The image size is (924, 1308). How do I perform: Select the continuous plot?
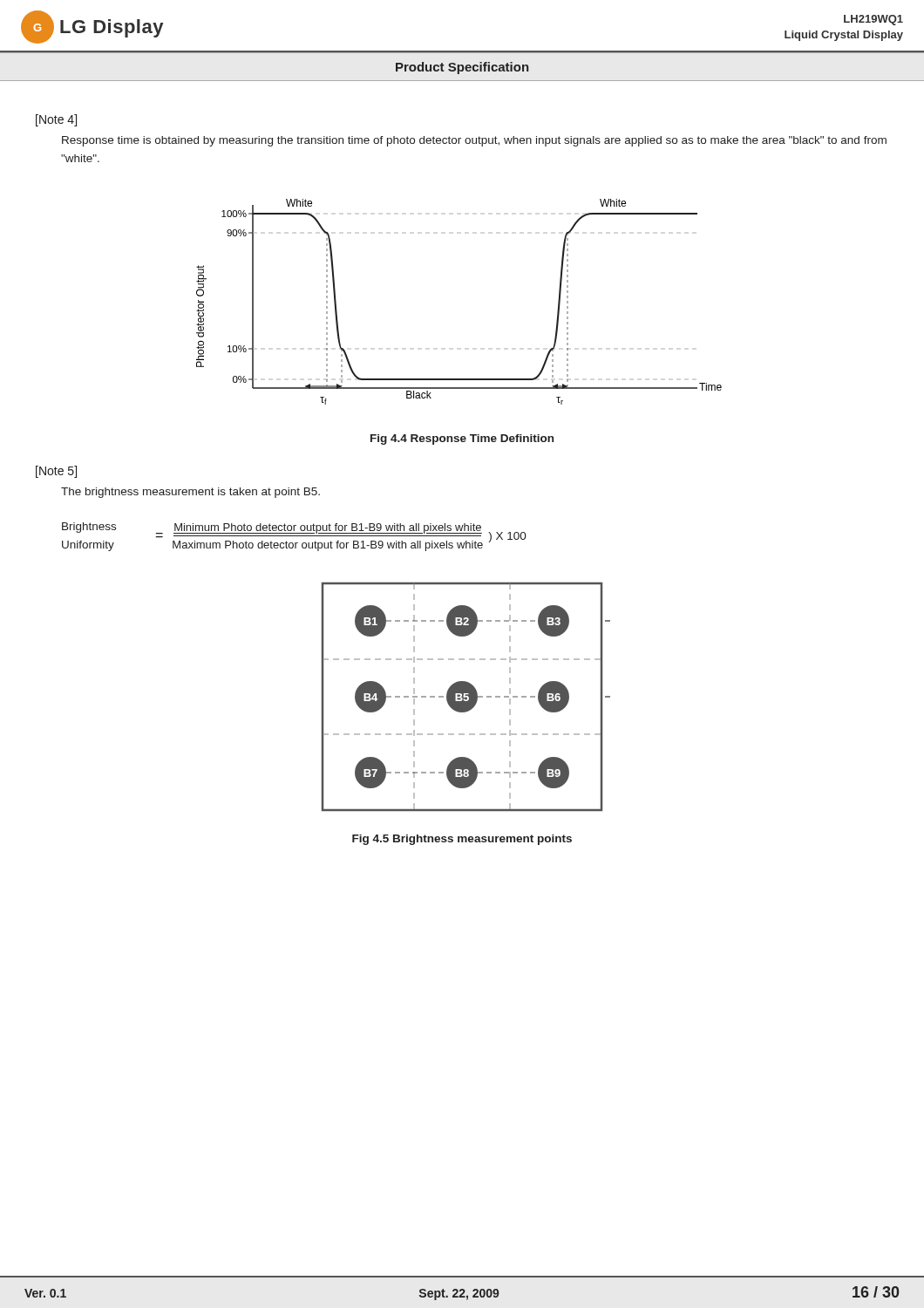462,305
